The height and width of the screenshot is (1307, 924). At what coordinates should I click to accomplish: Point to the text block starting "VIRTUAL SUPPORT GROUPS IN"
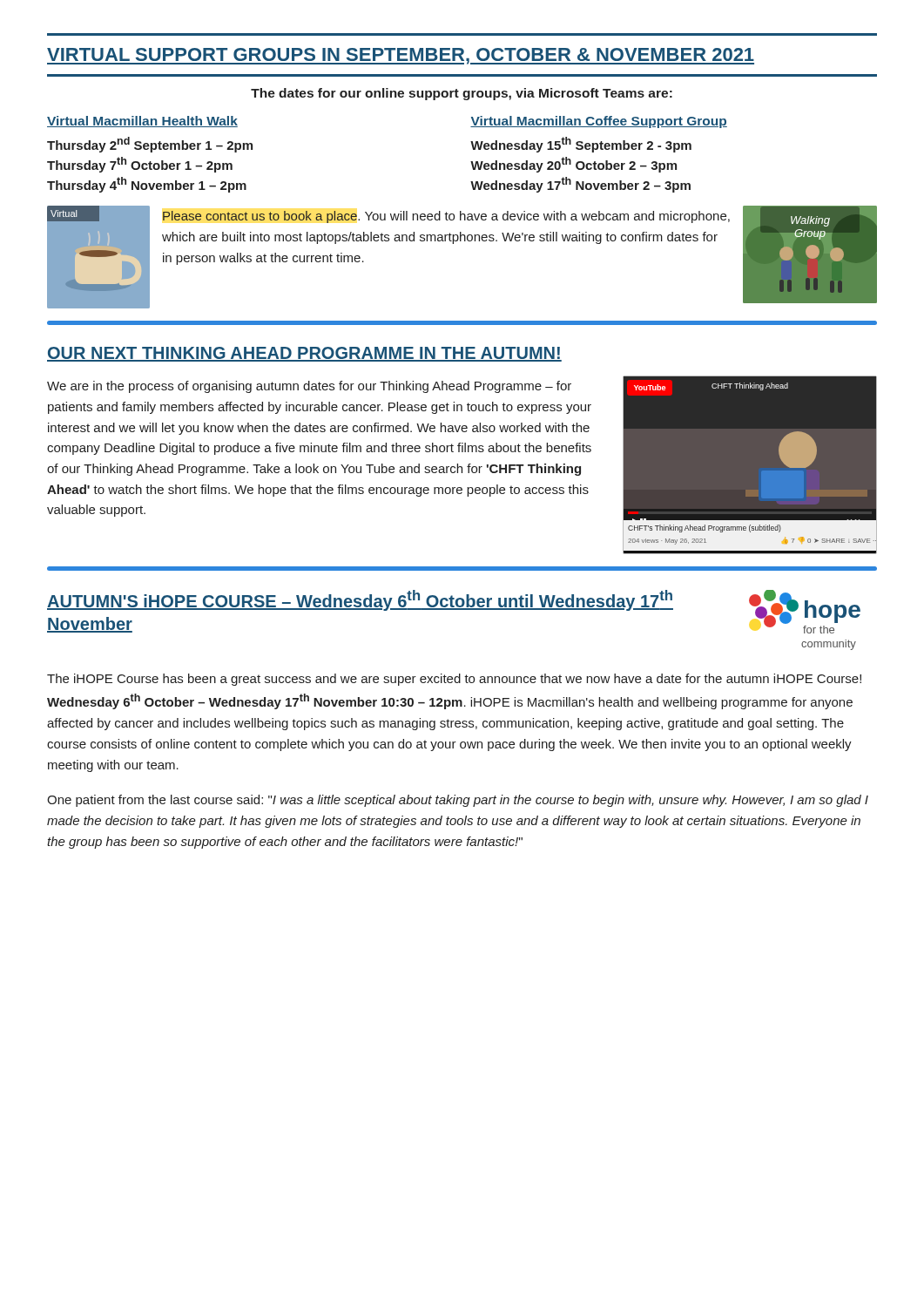(x=462, y=55)
